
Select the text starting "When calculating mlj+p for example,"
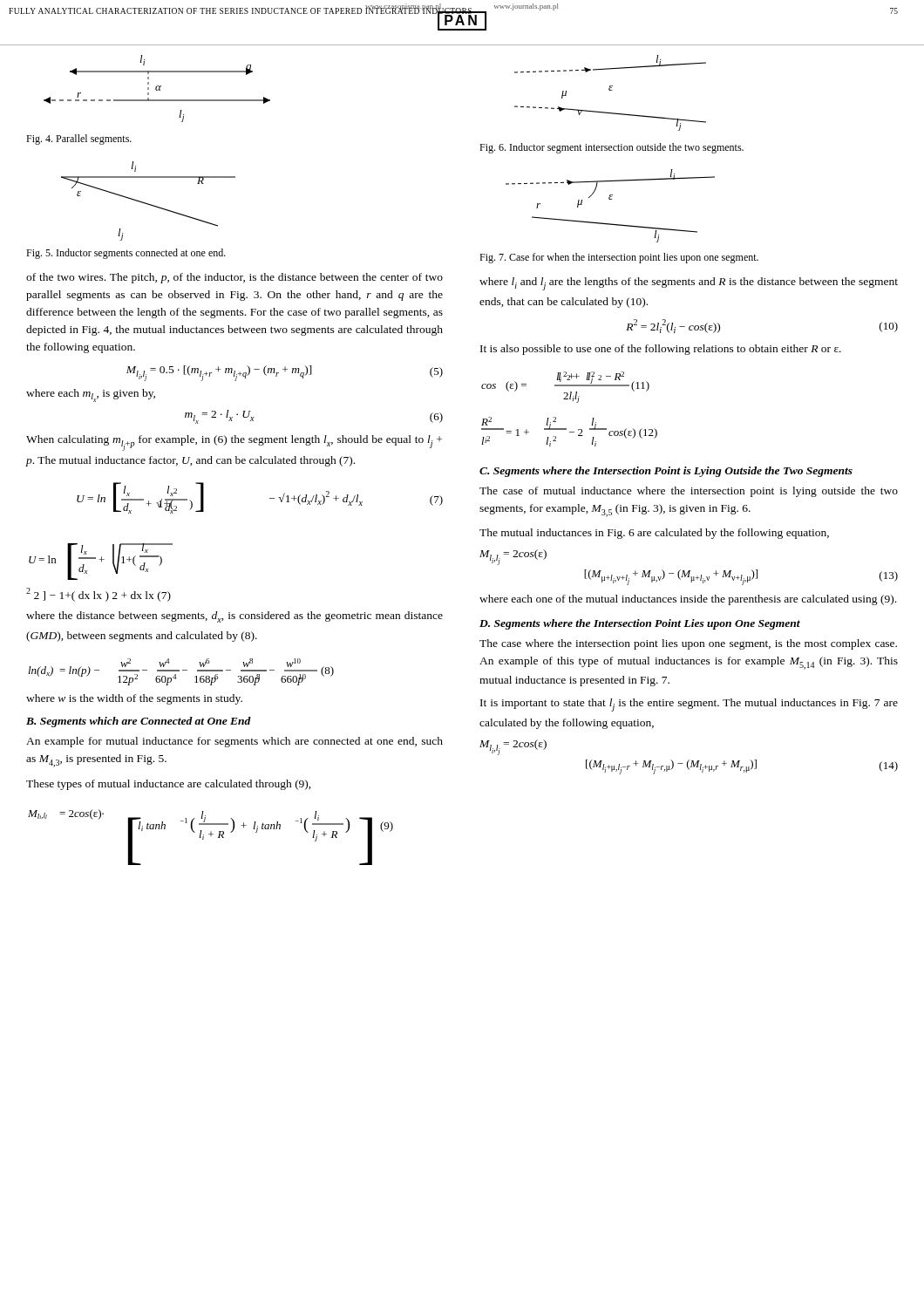[x=234, y=449]
